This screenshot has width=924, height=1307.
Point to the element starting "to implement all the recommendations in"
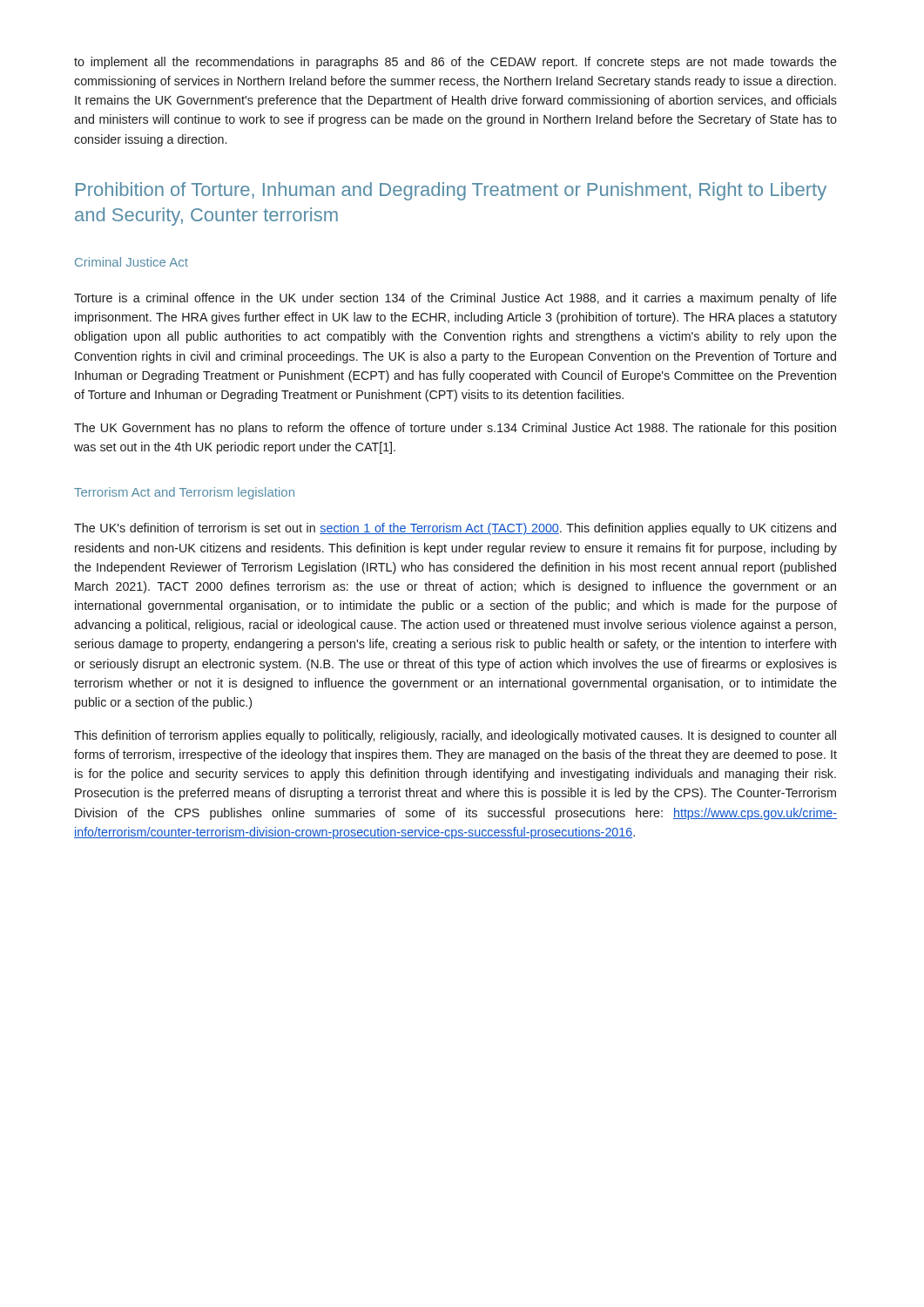[455, 101]
